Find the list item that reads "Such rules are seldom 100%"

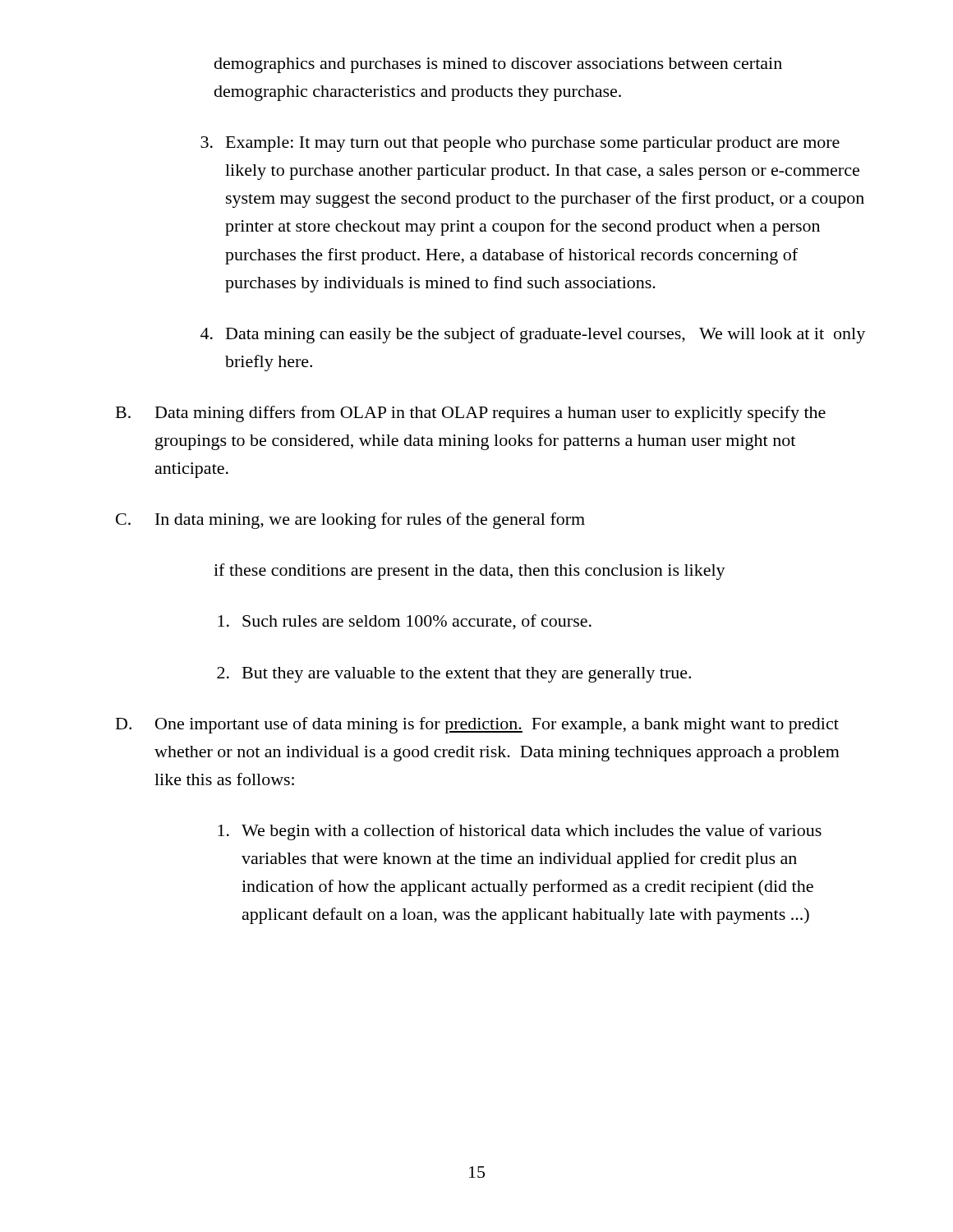coord(534,621)
